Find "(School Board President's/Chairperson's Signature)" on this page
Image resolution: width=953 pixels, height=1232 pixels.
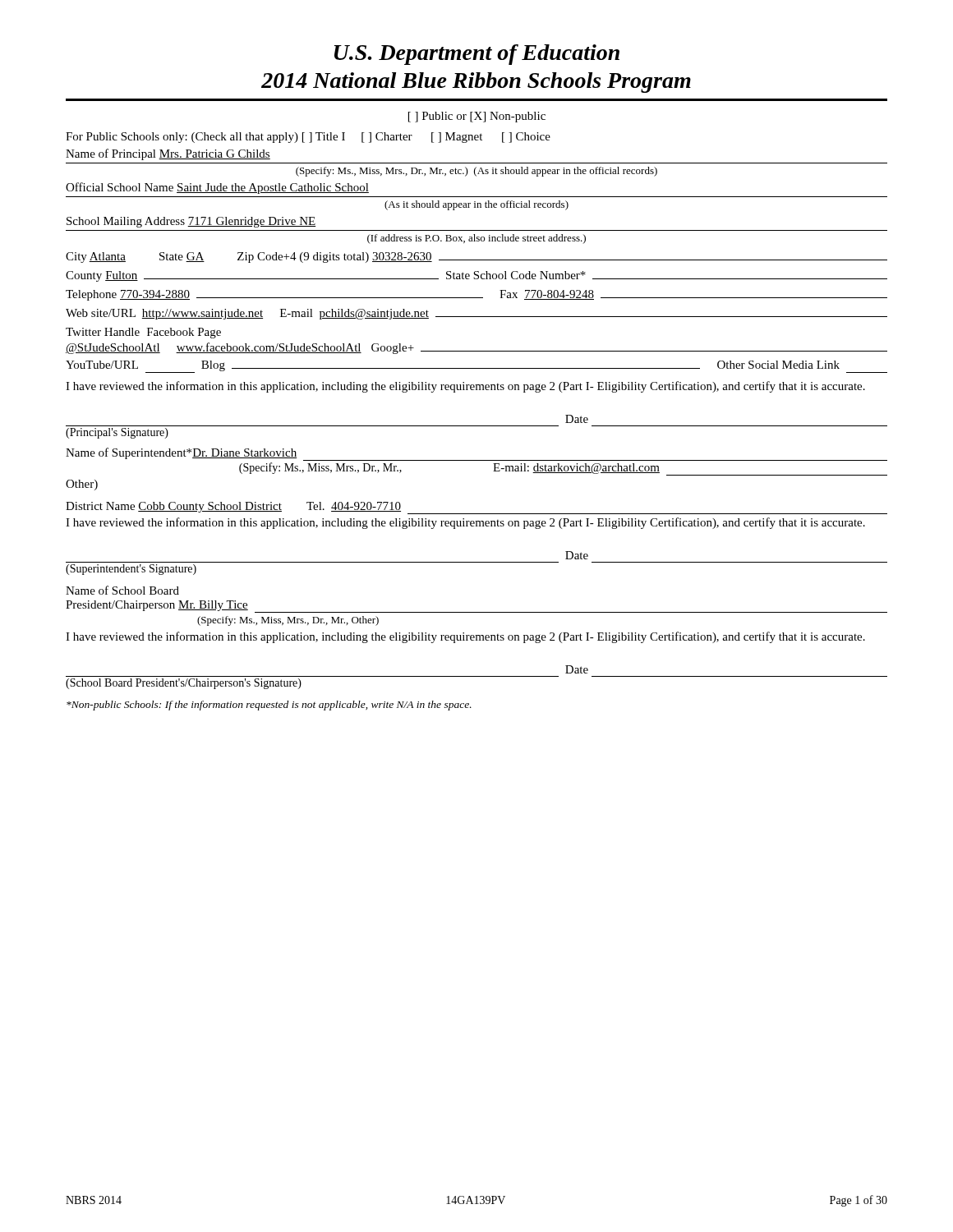click(x=184, y=683)
